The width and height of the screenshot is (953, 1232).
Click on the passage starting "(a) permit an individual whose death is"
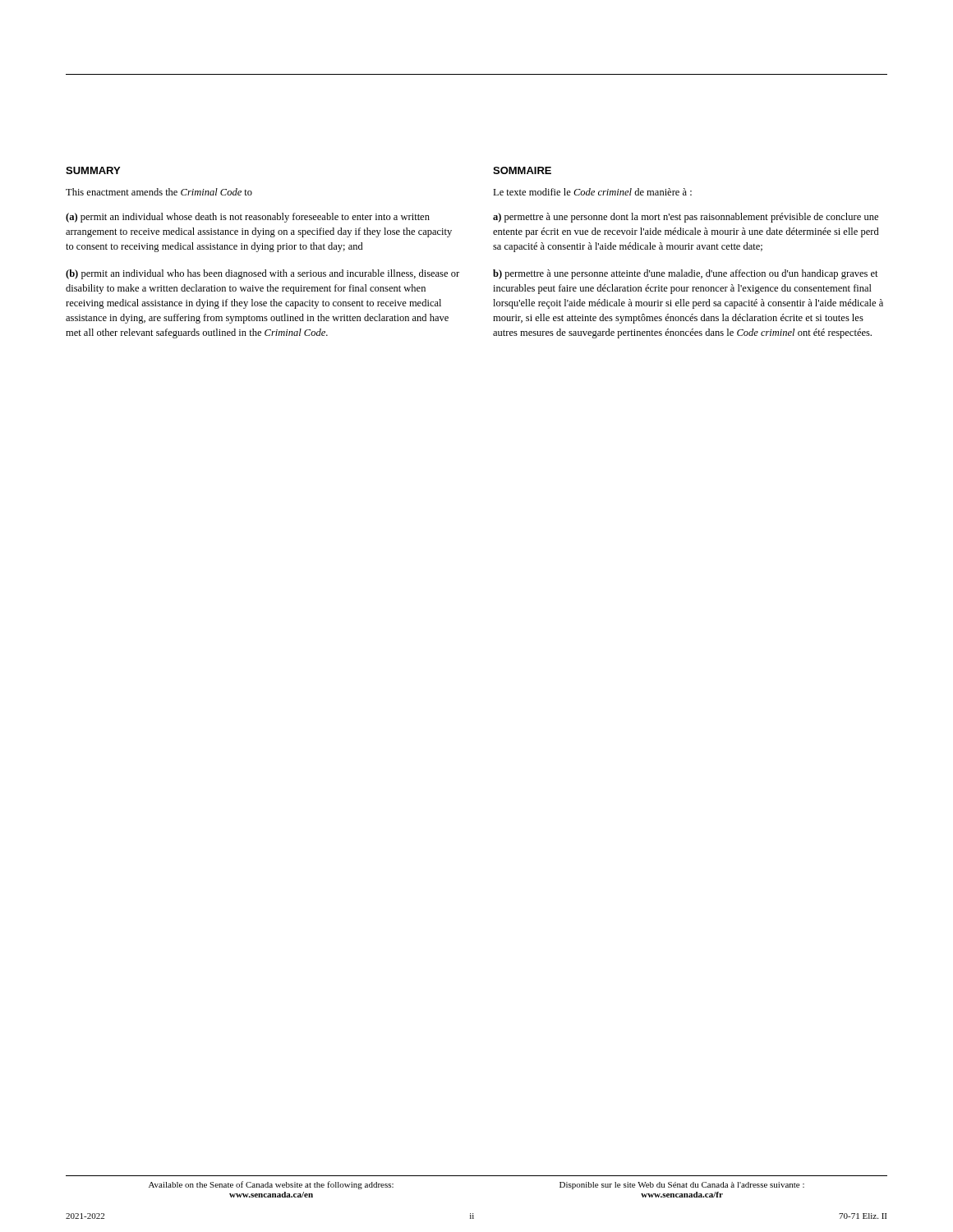(259, 232)
